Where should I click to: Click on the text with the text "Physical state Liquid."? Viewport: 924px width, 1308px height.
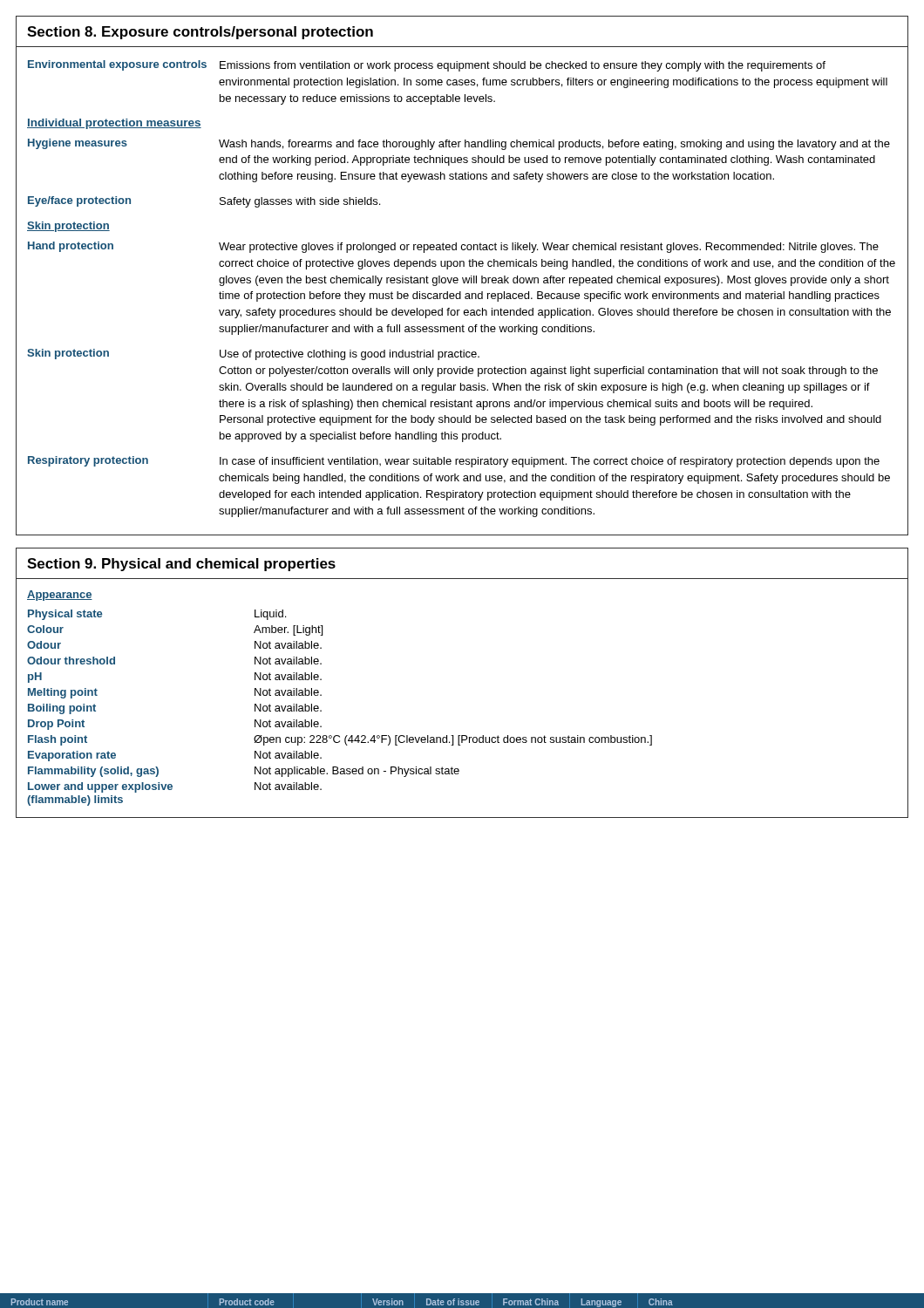65,614
